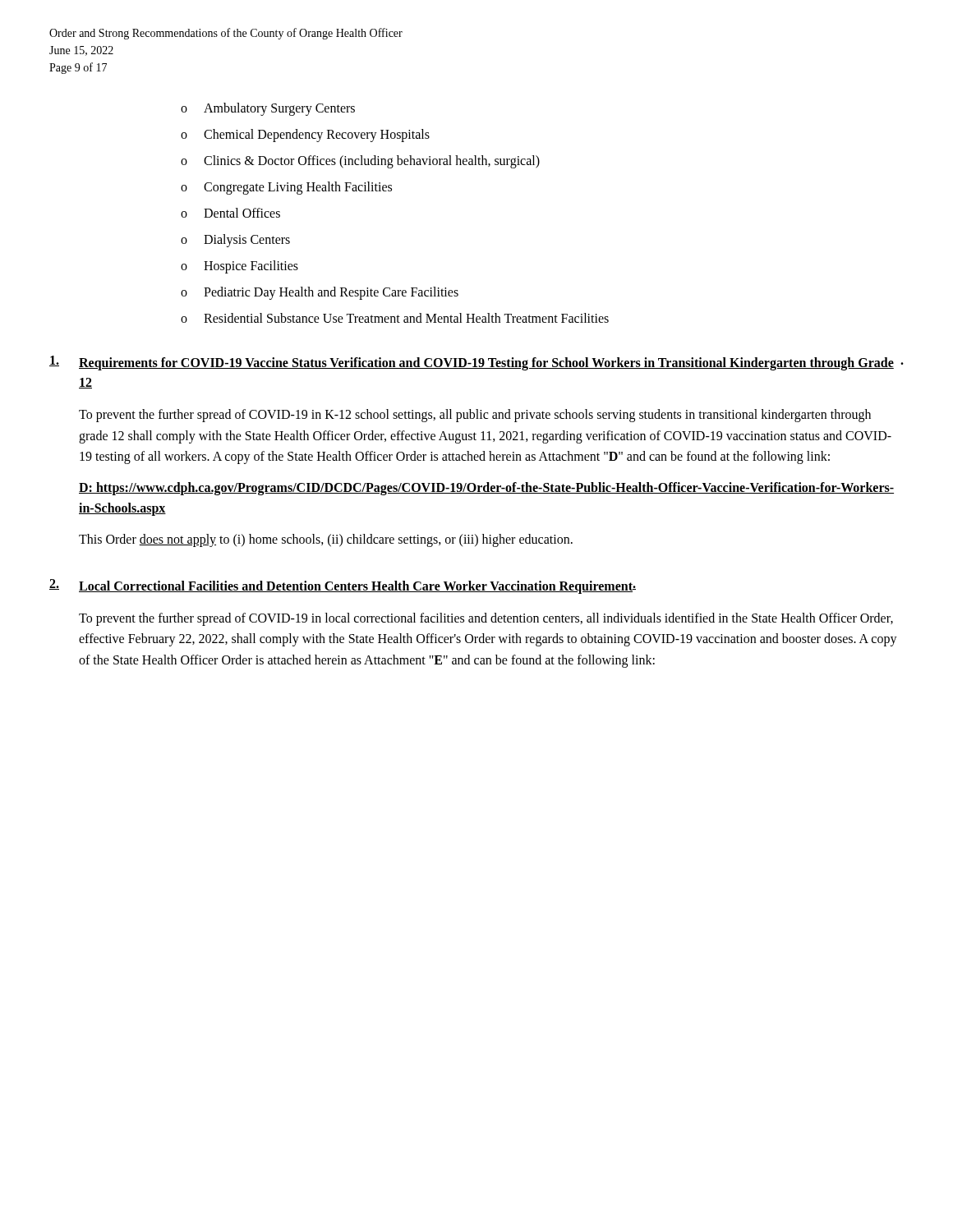Where is the section header that starts "2. Local Correctional Facilities and"?
The width and height of the screenshot is (953, 1232).
pos(343,586)
